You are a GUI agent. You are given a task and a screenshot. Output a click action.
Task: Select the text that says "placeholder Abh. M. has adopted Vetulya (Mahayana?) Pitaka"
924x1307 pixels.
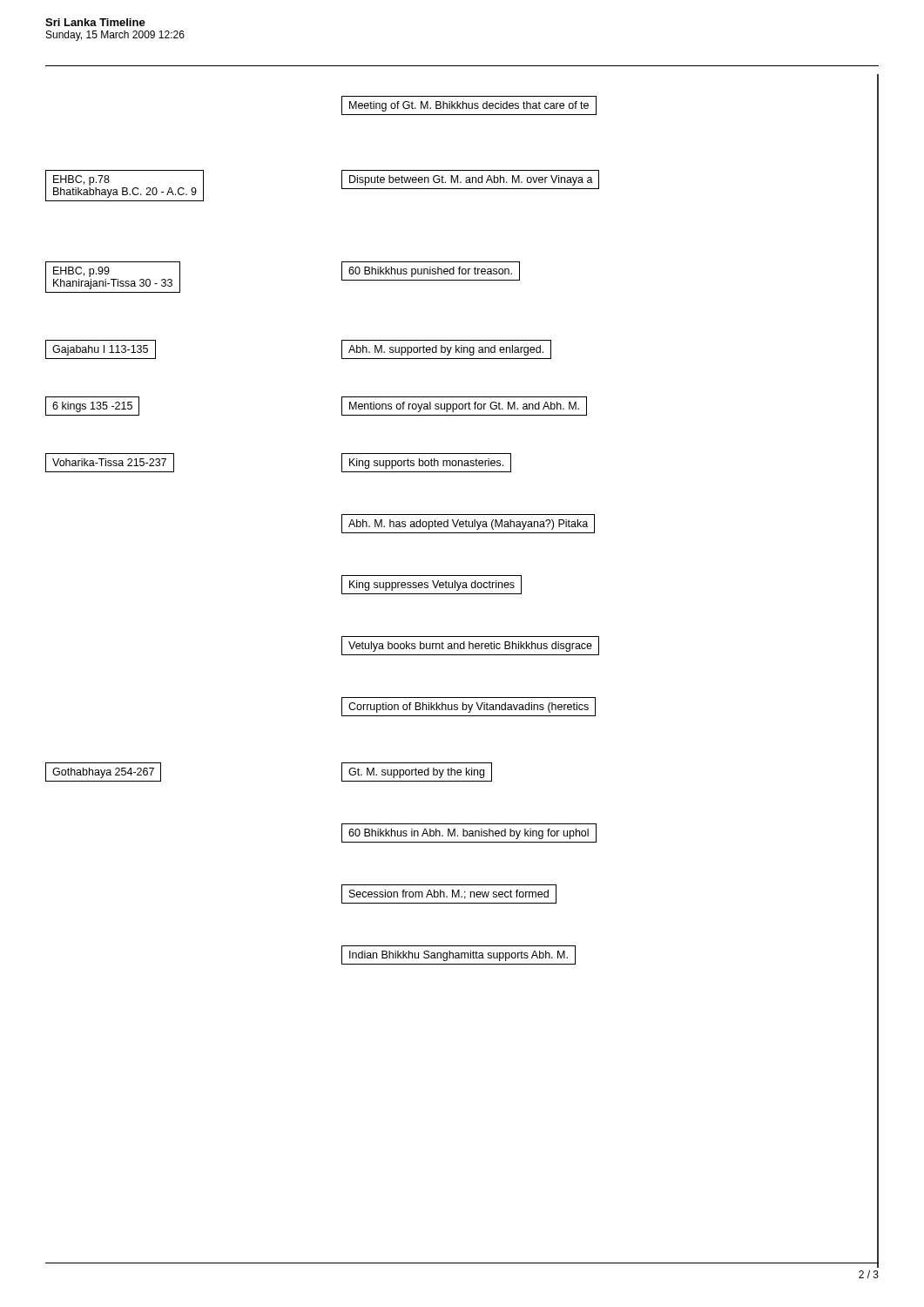pos(462,524)
